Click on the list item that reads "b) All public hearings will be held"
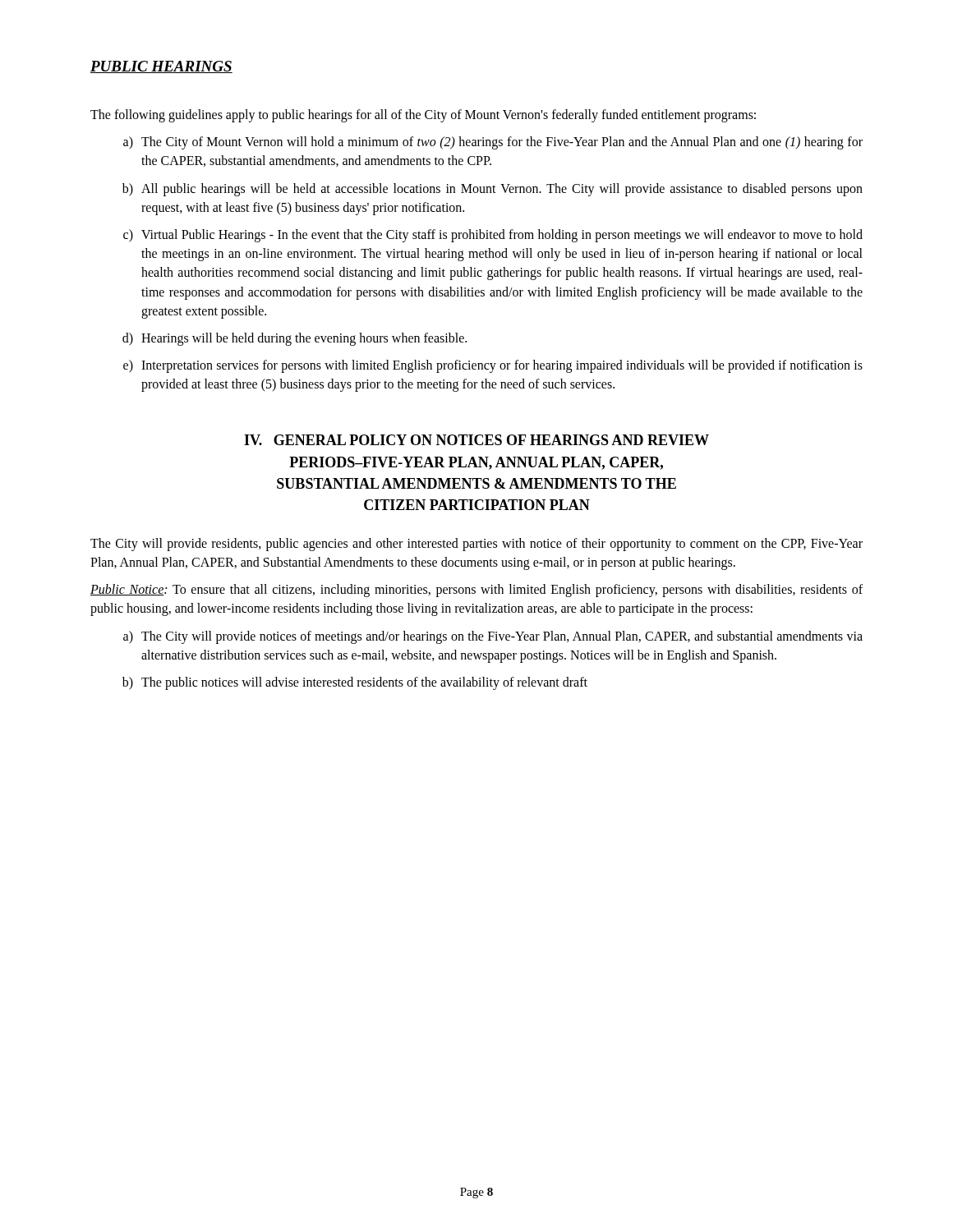 (x=476, y=198)
